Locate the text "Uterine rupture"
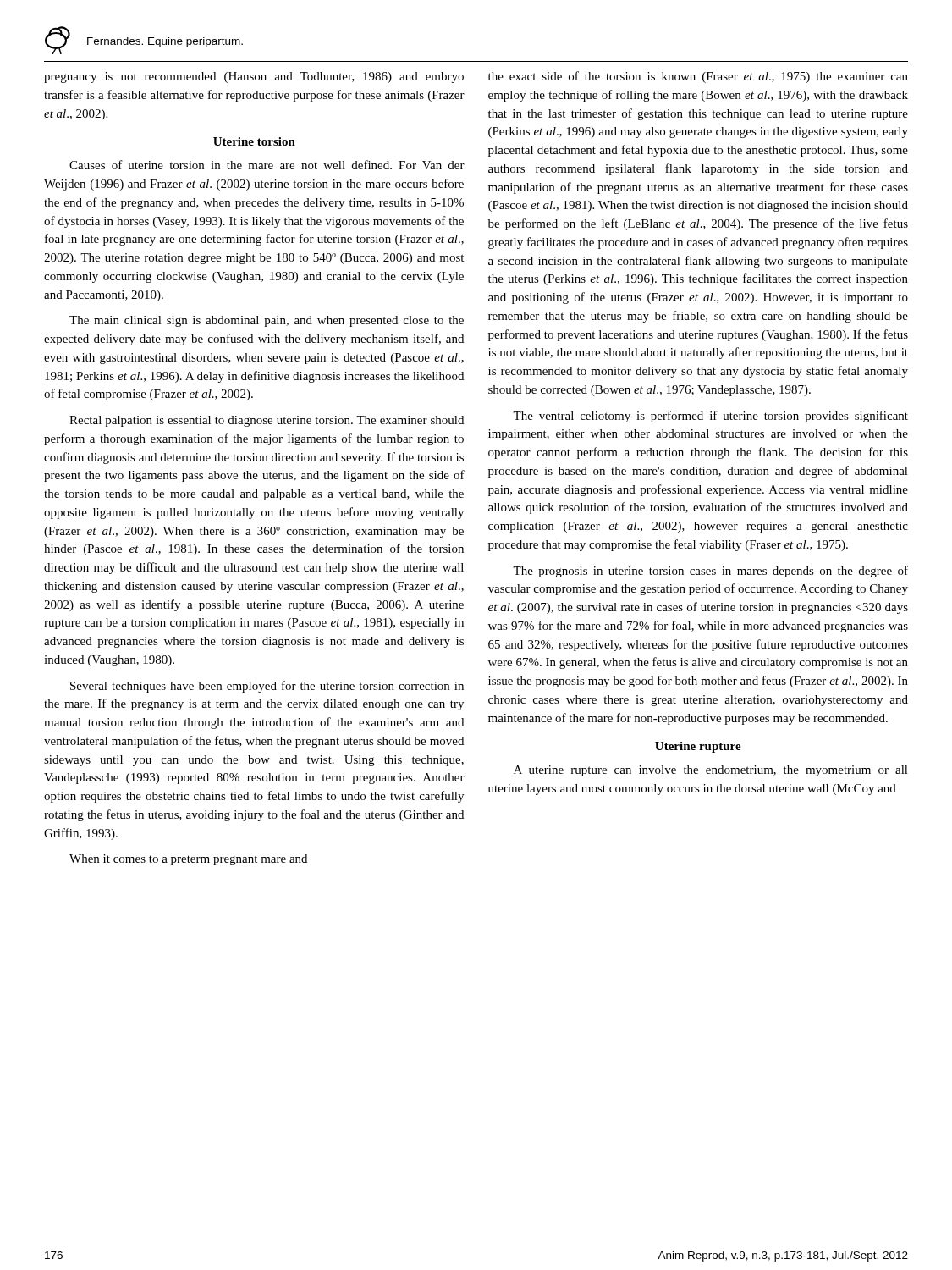Screen dimensions: 1270x952 pos(698,746)
